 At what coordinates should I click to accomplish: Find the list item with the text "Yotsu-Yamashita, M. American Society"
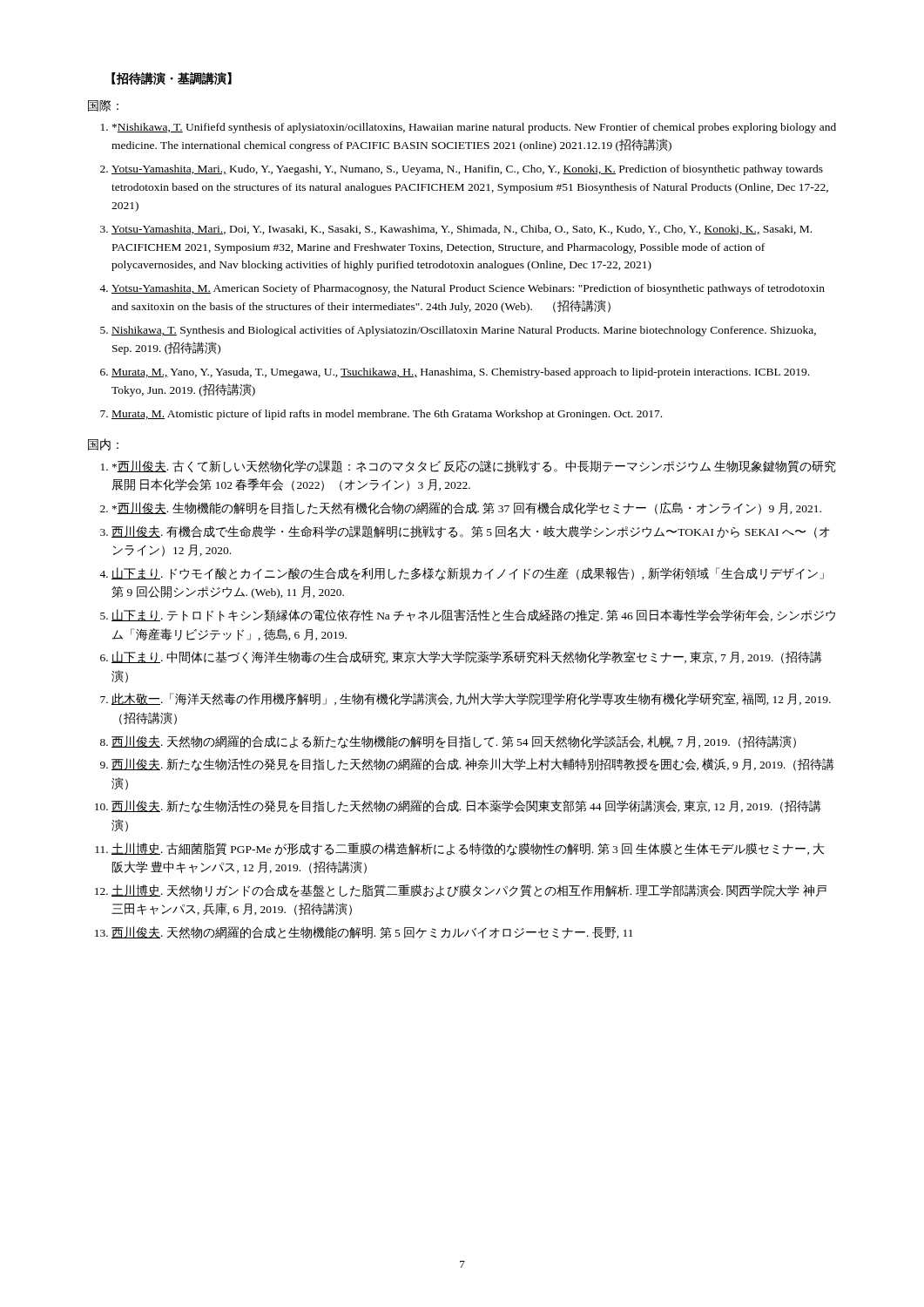pos(468,297)
